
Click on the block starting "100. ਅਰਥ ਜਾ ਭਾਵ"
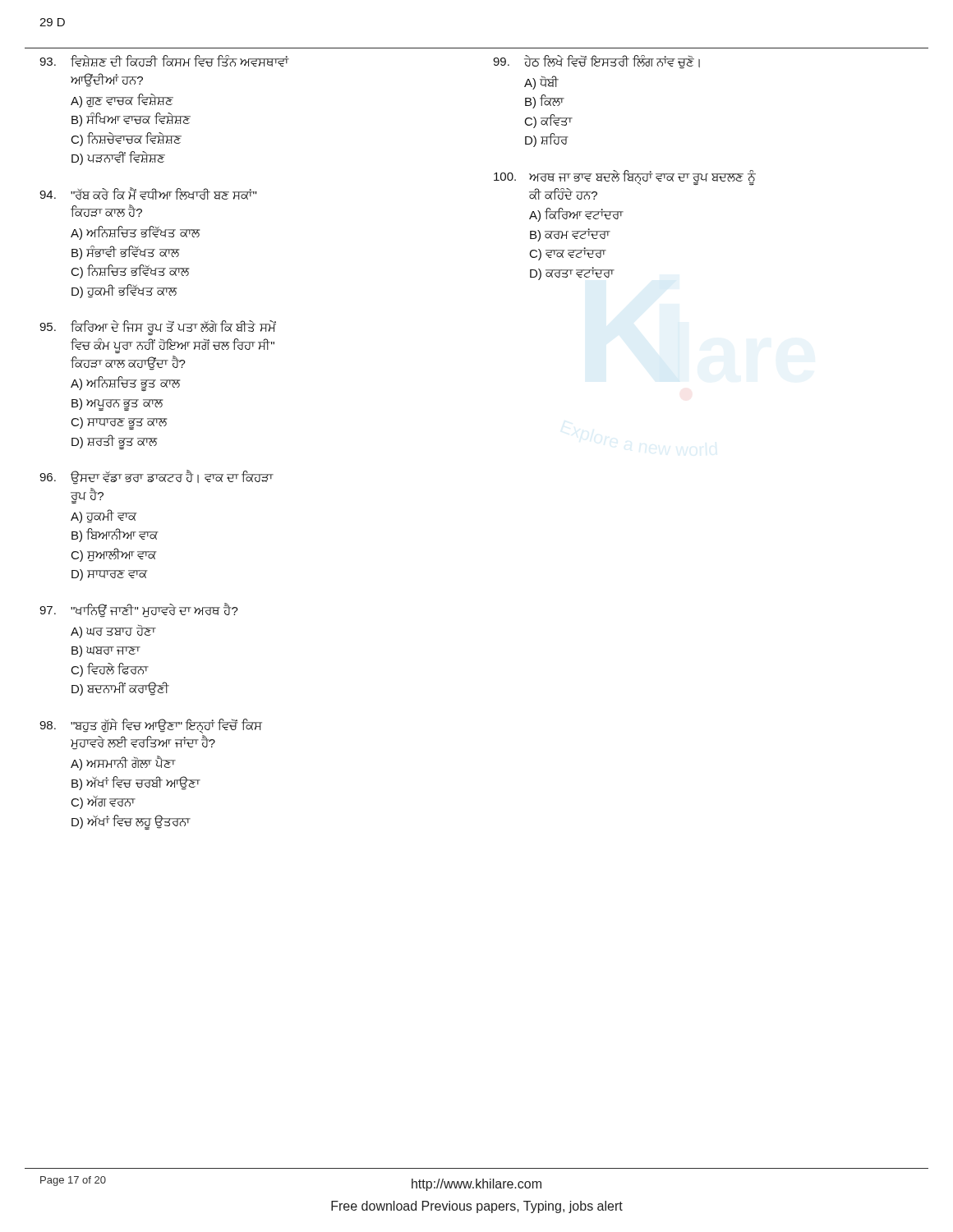pyautogui.click(x=625, y=178)
